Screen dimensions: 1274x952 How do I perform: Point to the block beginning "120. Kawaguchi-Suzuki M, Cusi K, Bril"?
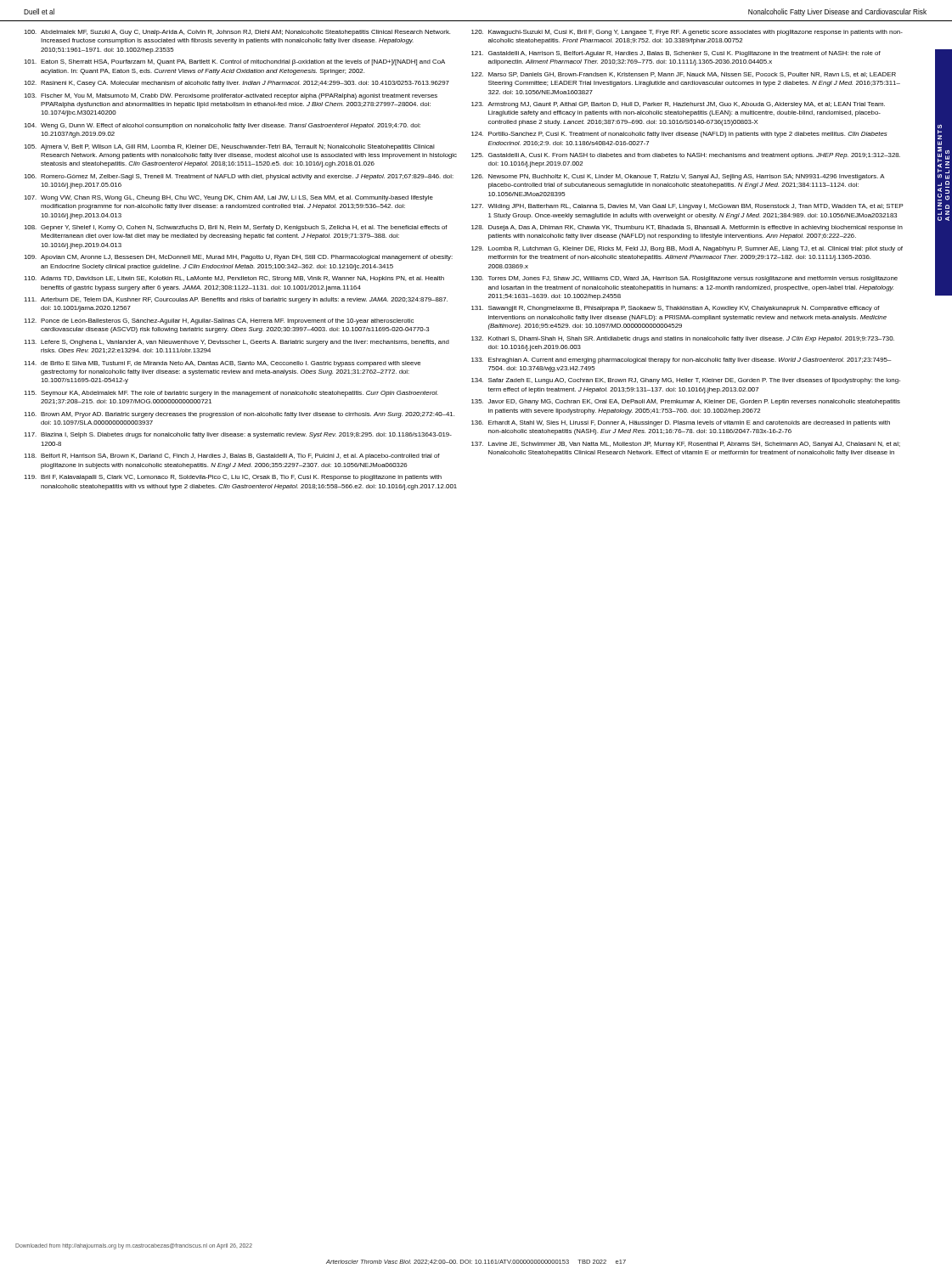point(688,37)
